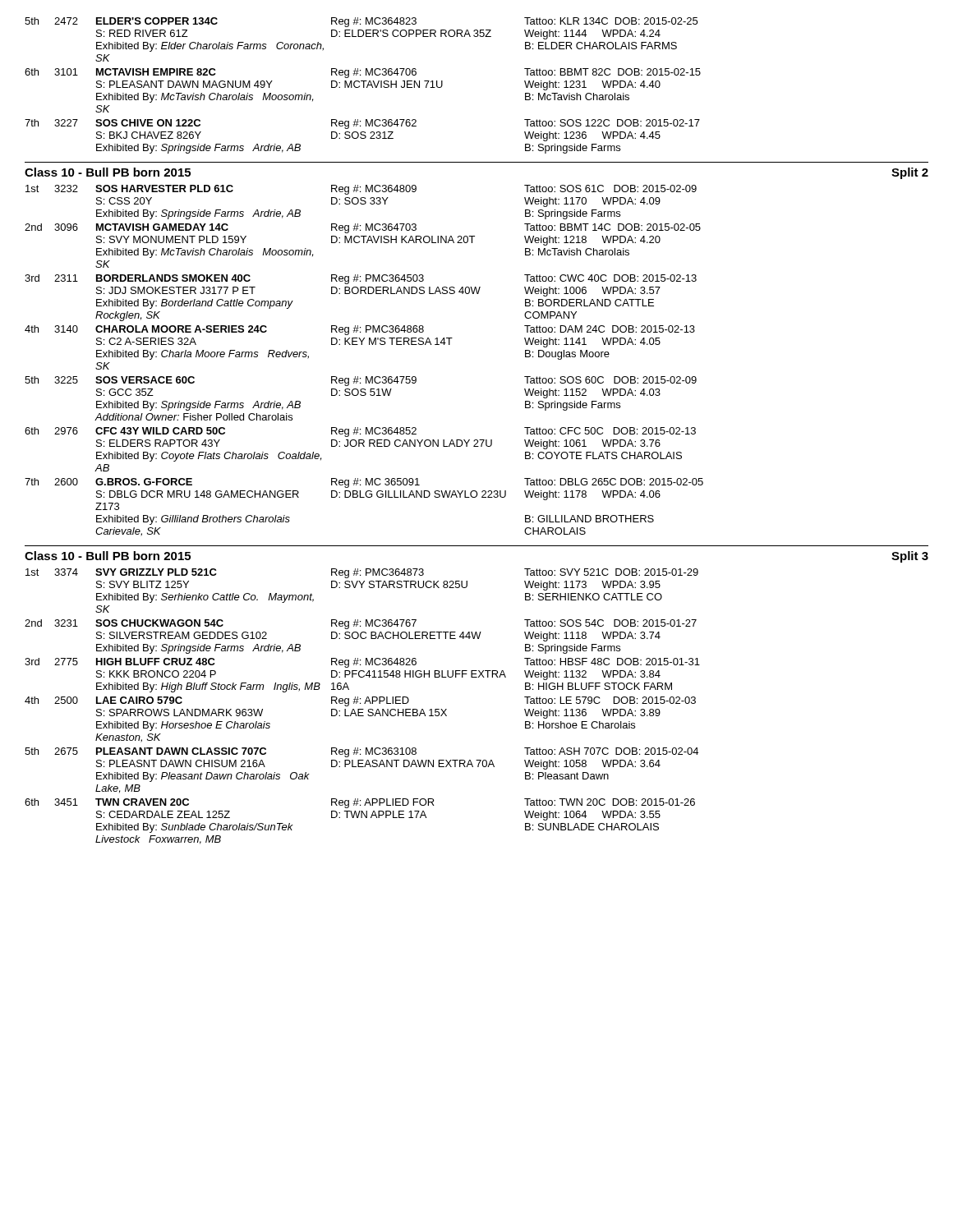Click the passage that begins "6th 2976 CFC"

pos(476,449)
